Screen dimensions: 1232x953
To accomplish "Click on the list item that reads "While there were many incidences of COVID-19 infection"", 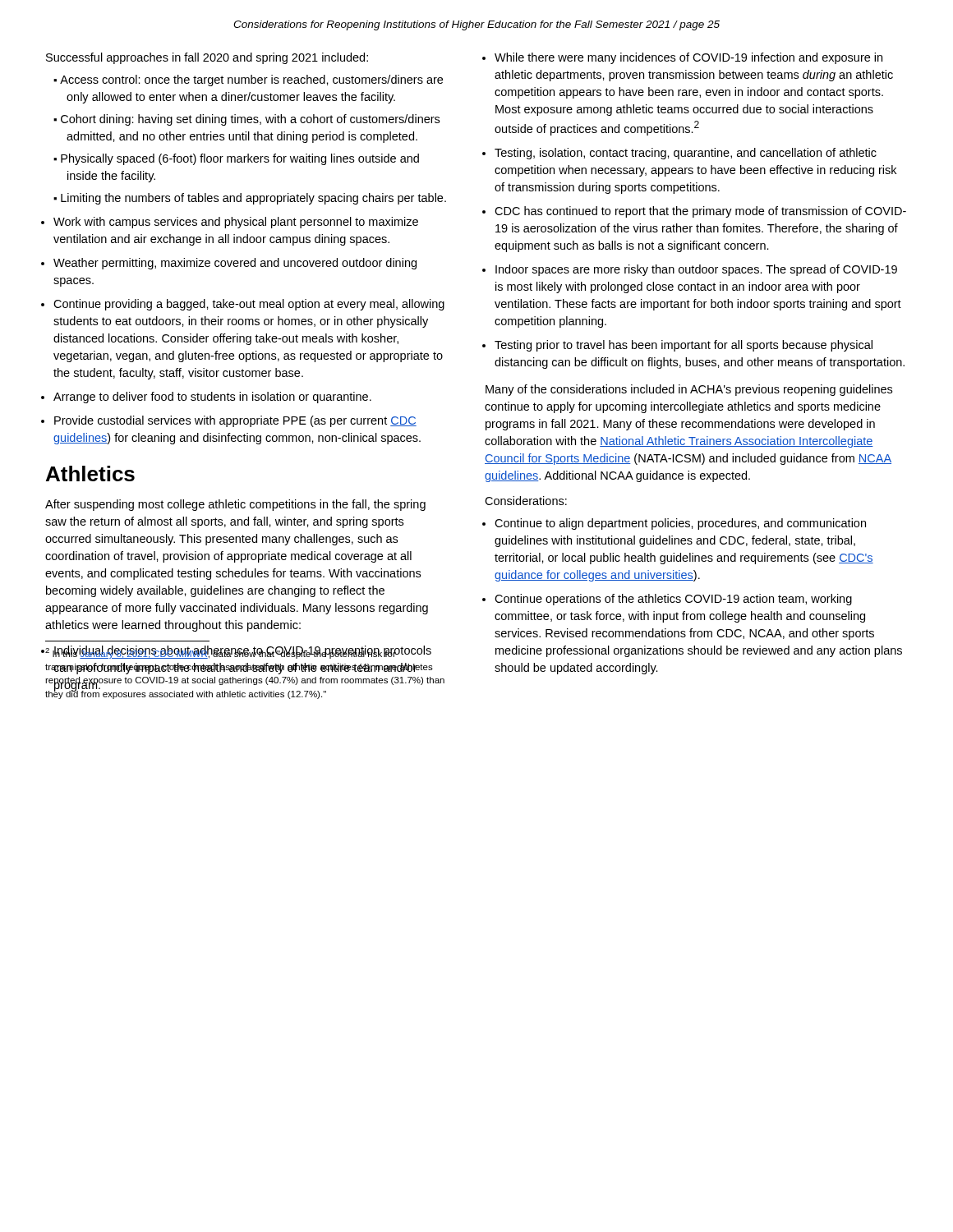I will 694,93.
